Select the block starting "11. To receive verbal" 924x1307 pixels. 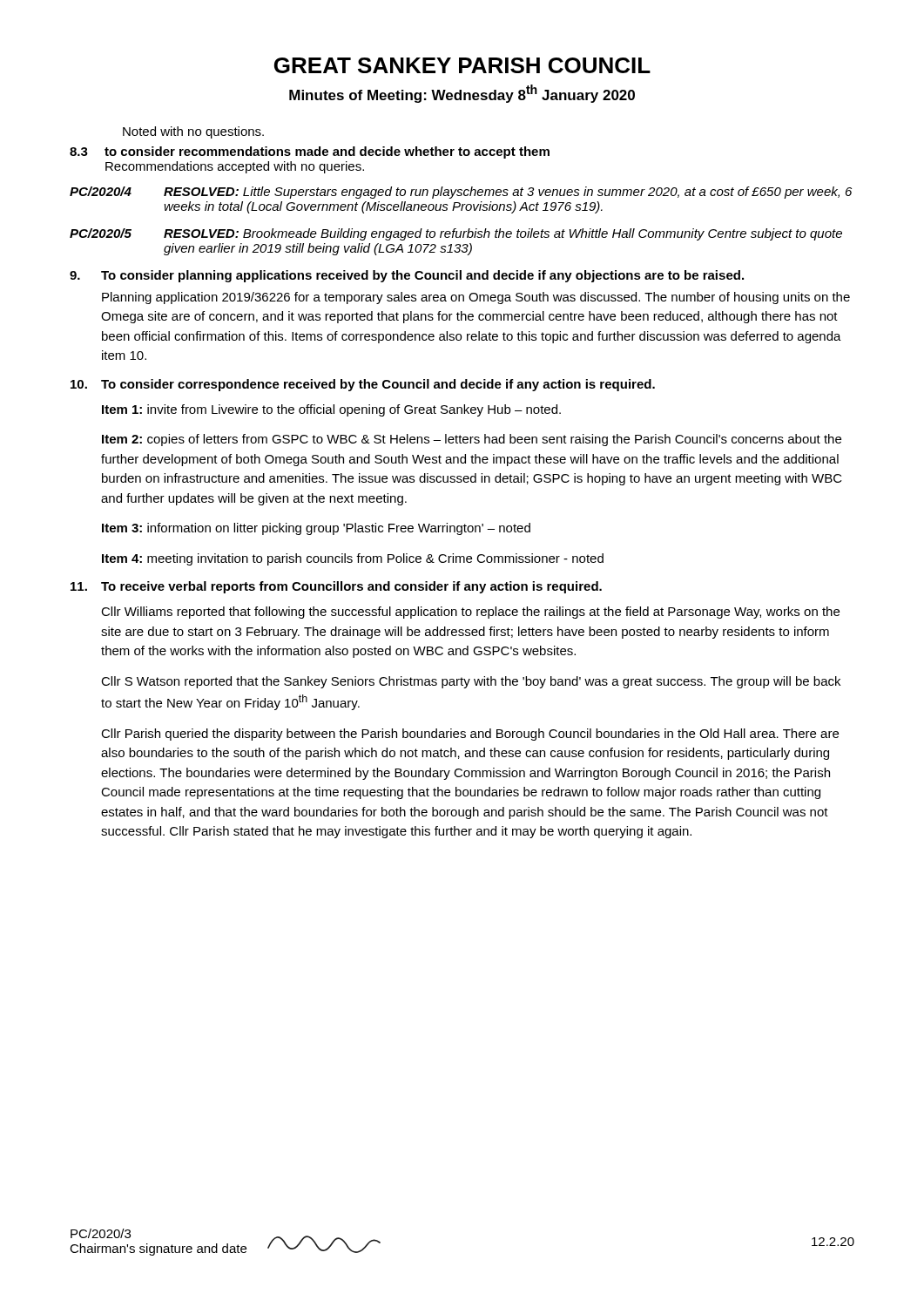(x=462, y=586)
